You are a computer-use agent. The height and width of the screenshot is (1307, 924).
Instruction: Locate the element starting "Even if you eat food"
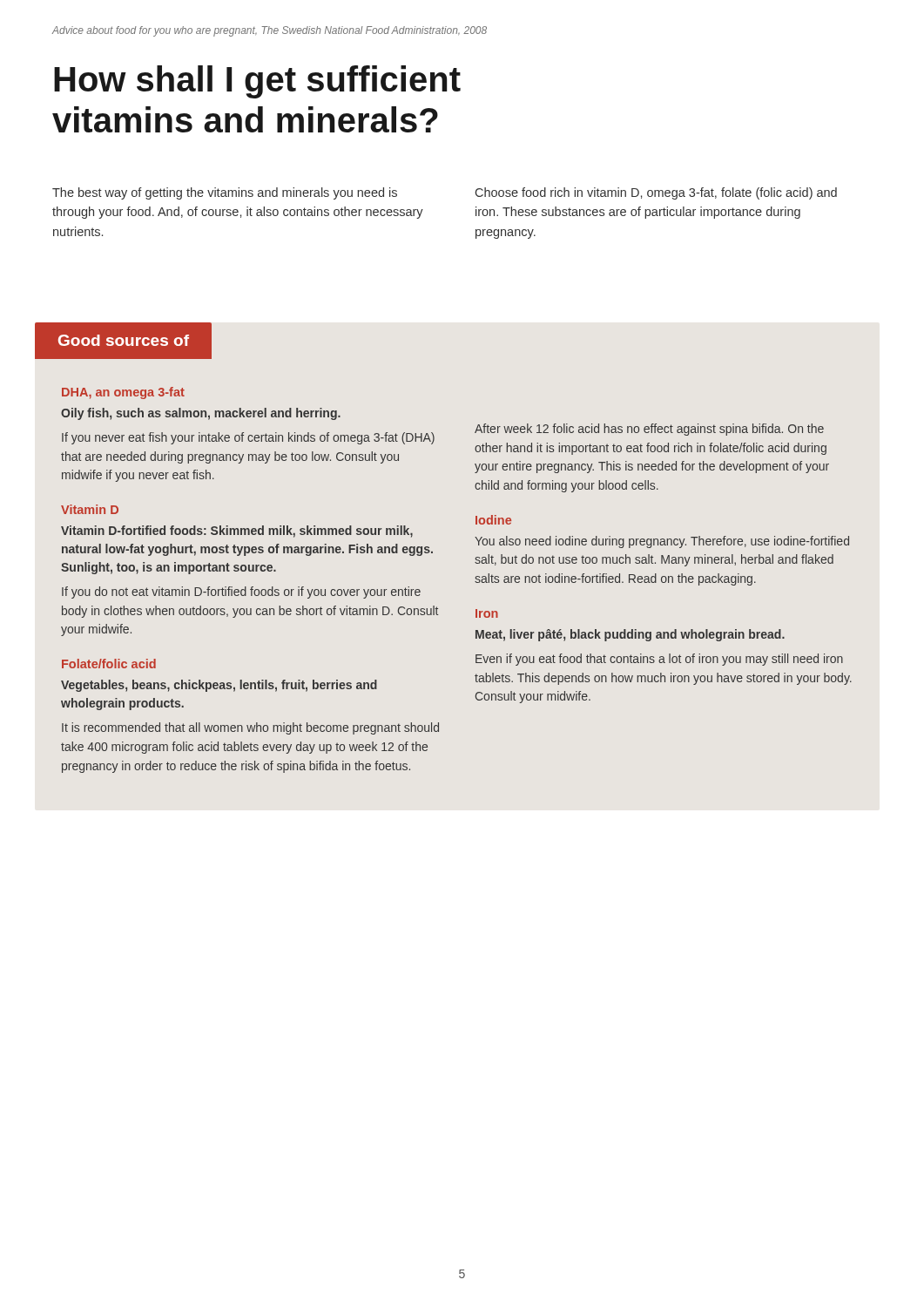664,677
